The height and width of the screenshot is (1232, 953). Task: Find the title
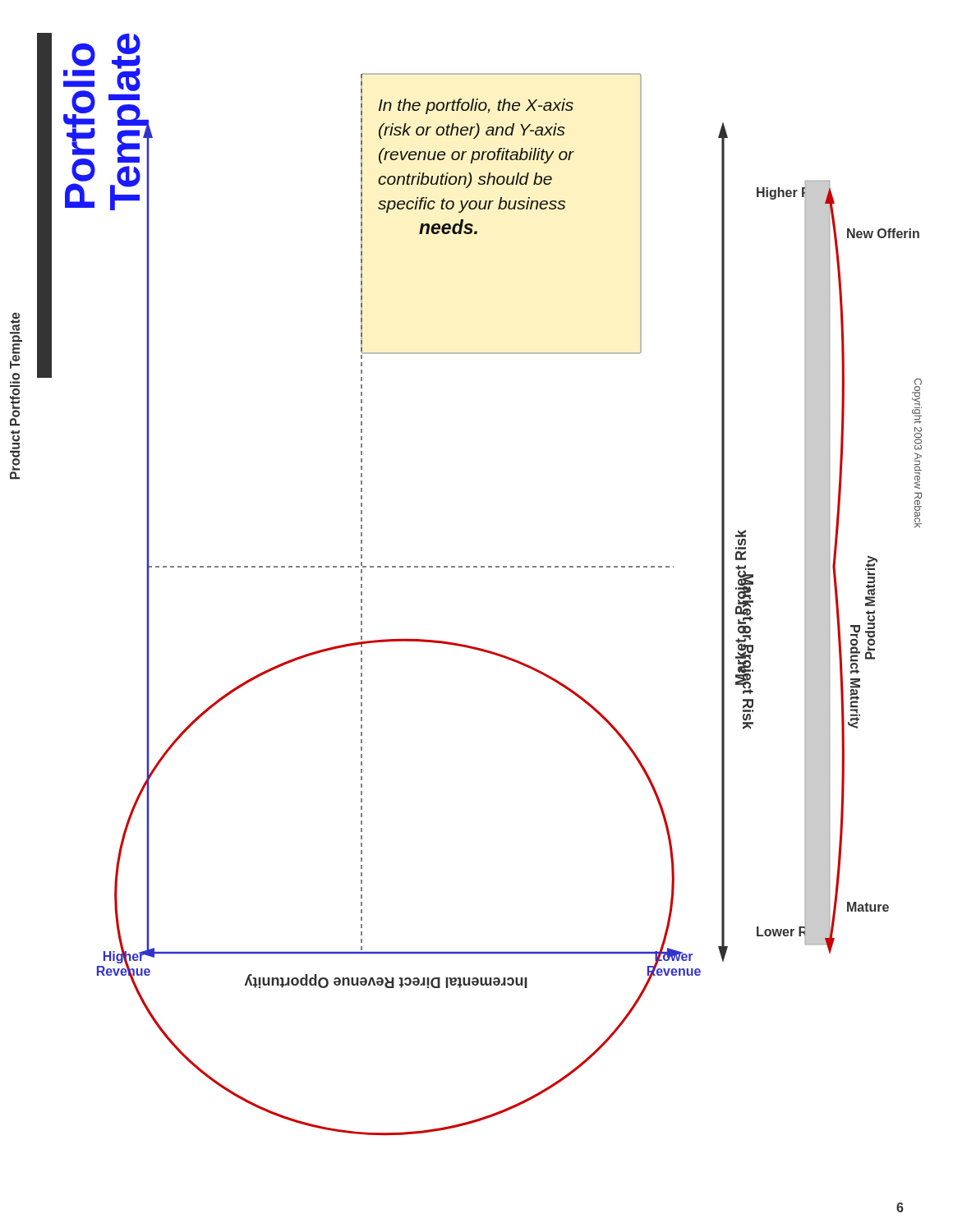tap(103, 122)
